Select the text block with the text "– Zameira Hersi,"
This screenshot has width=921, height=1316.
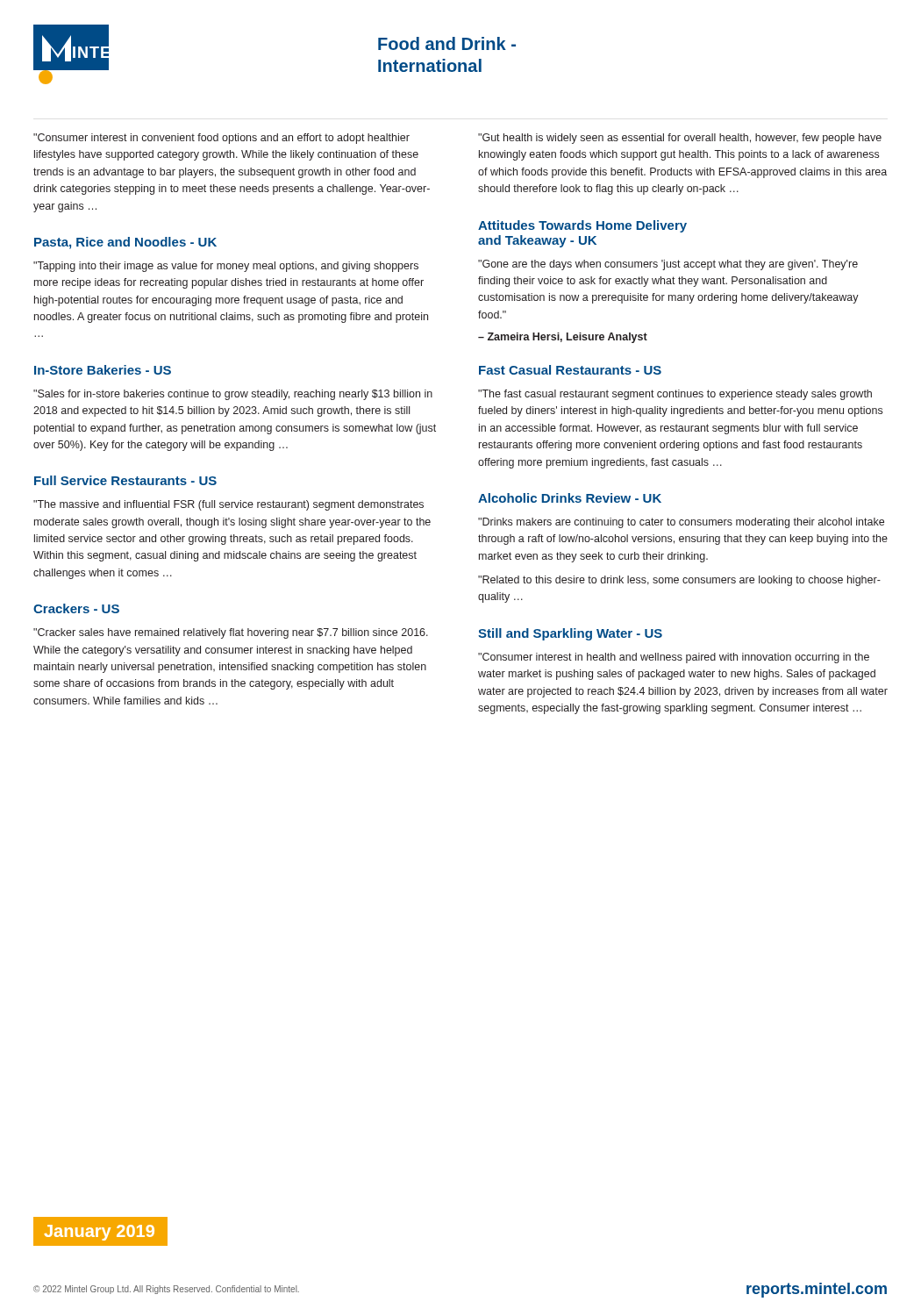coord(563,337)
